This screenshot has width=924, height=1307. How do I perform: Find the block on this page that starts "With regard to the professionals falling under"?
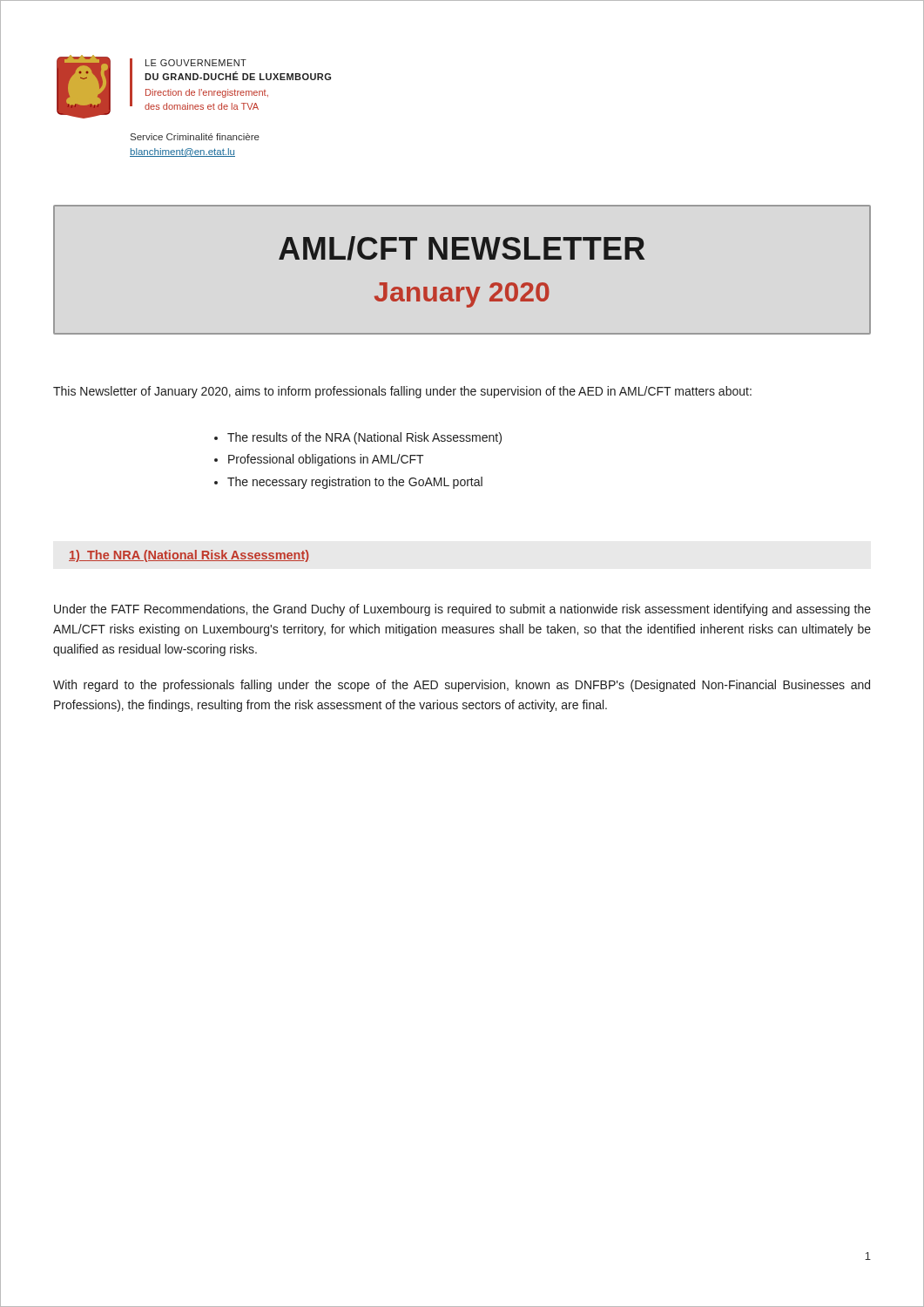[462, 695]
